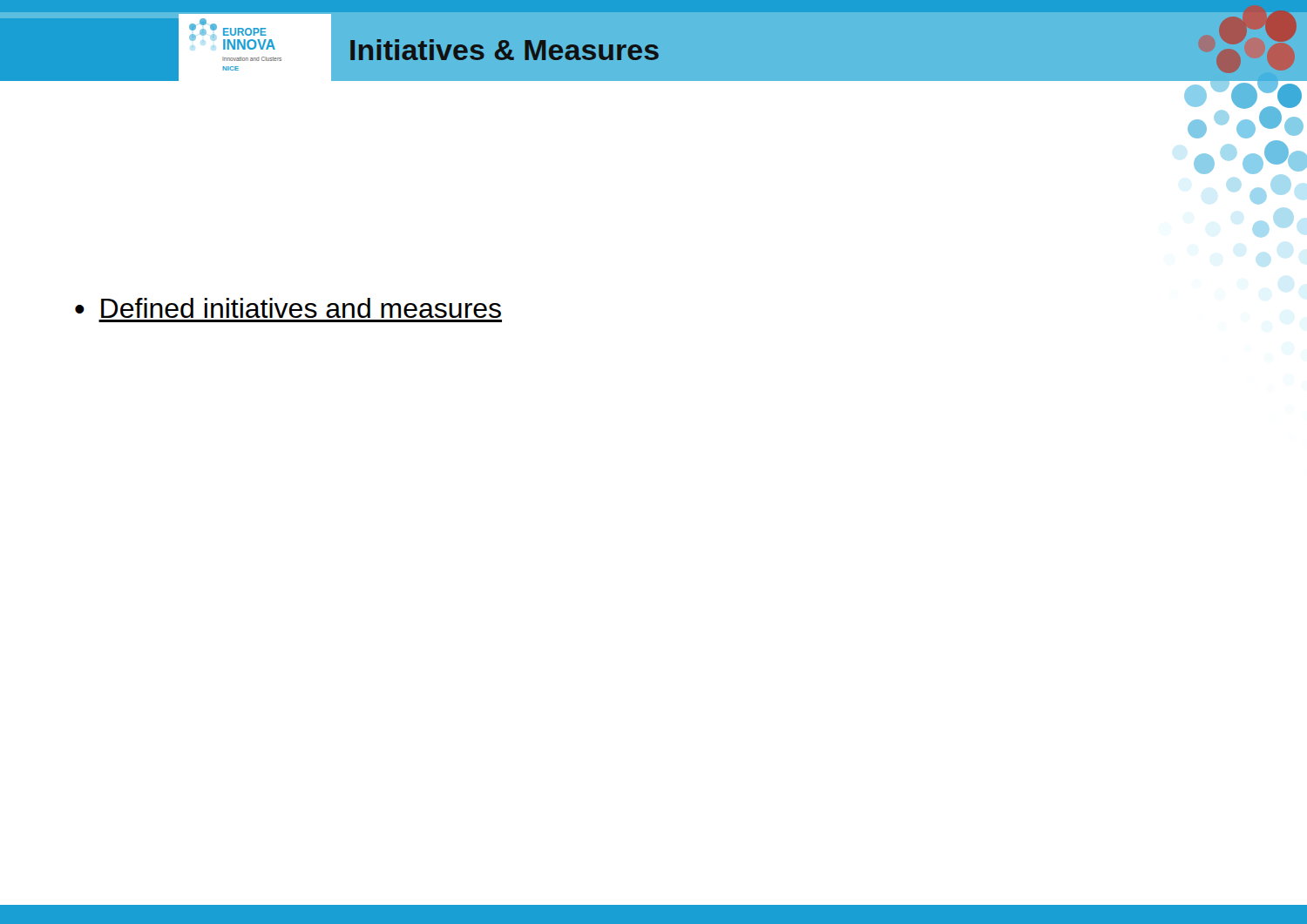
Task: Find "• Defined initiatives and measures" on this page
Action: tap(288, 309)
